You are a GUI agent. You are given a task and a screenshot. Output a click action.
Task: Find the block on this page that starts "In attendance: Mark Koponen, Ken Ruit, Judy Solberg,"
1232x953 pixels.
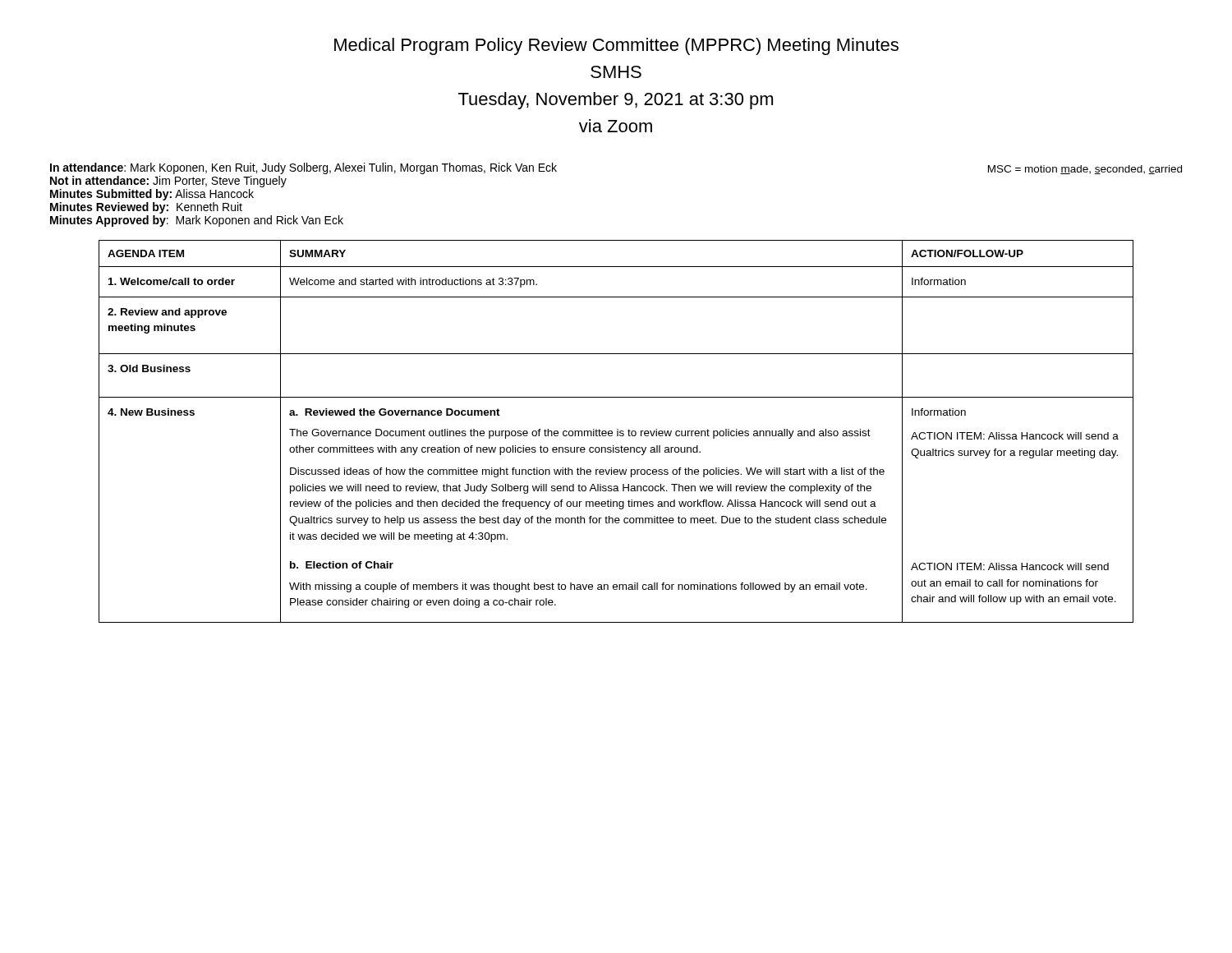coord(303,168)
